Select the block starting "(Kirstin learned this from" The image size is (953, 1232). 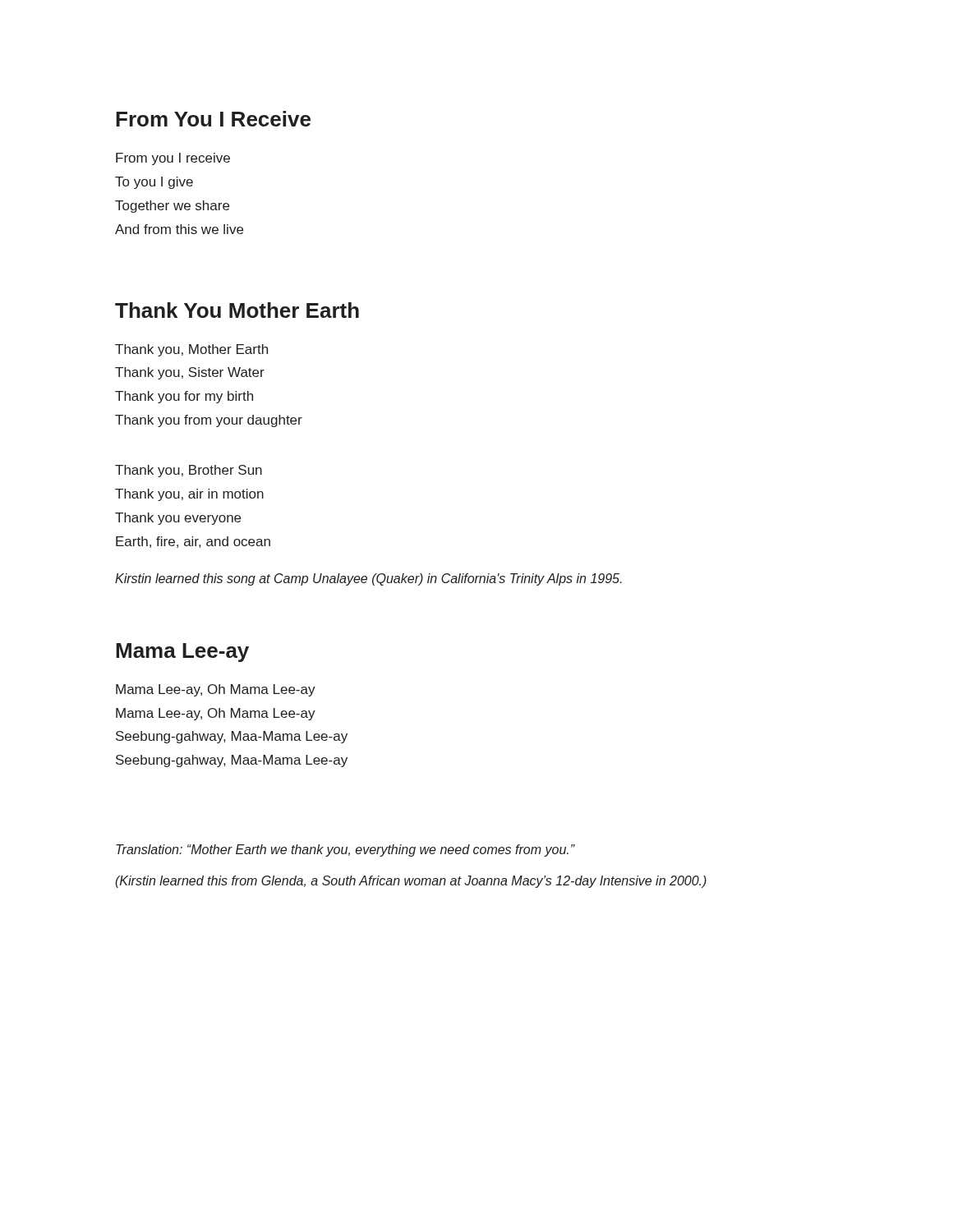click(411, 881)
